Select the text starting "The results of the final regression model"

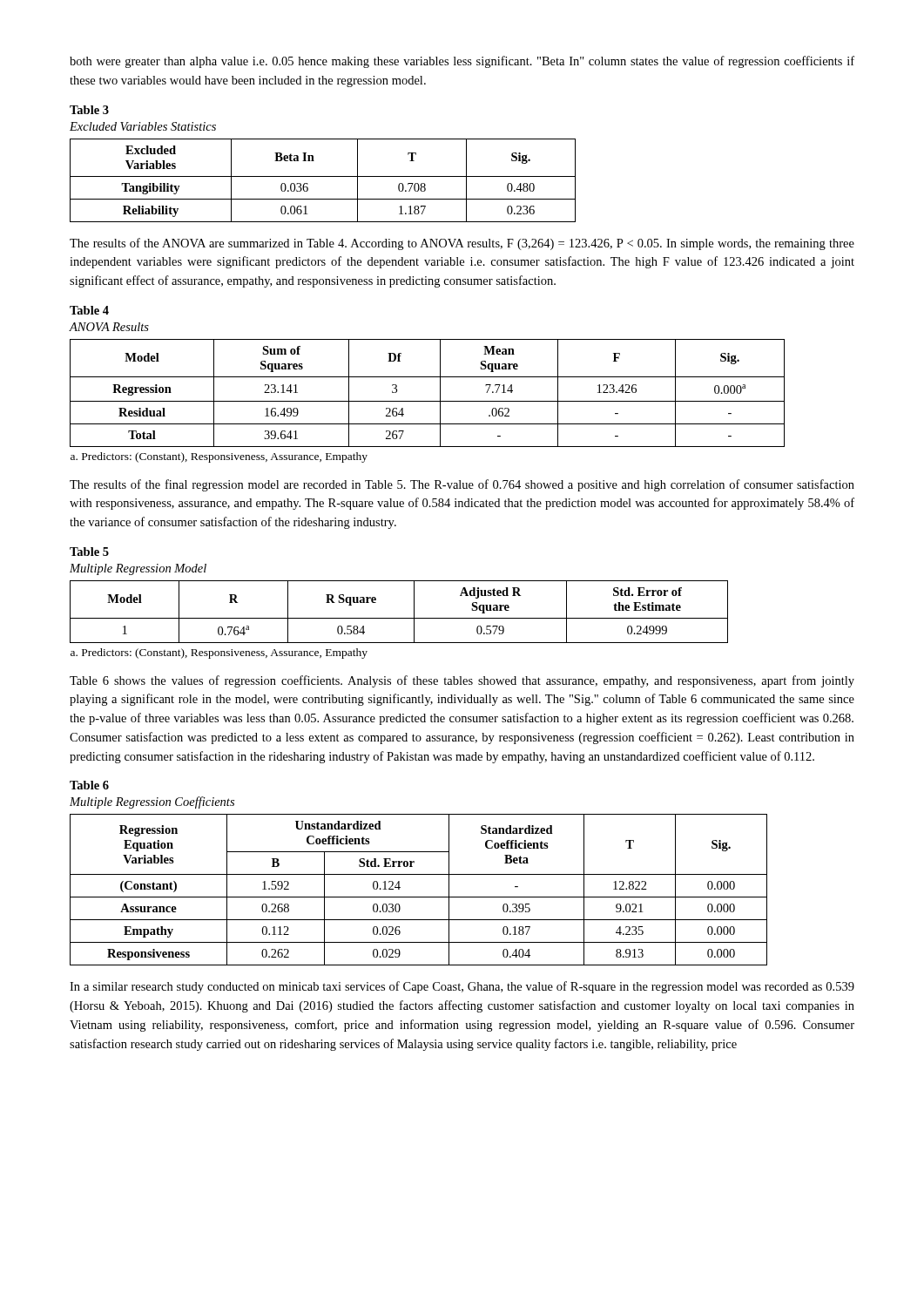tap(462, 504)
